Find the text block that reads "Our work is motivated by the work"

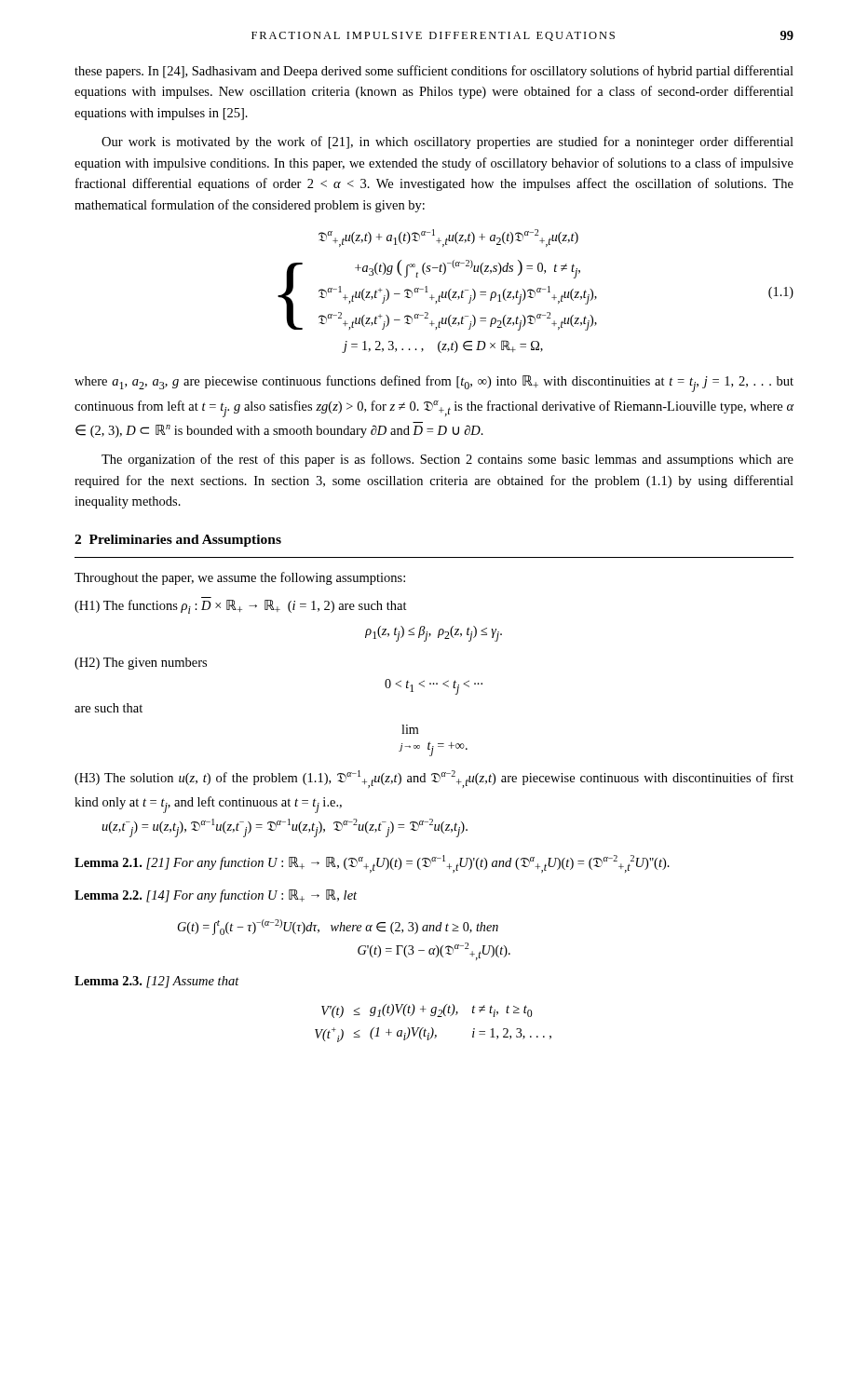point(434,174)
